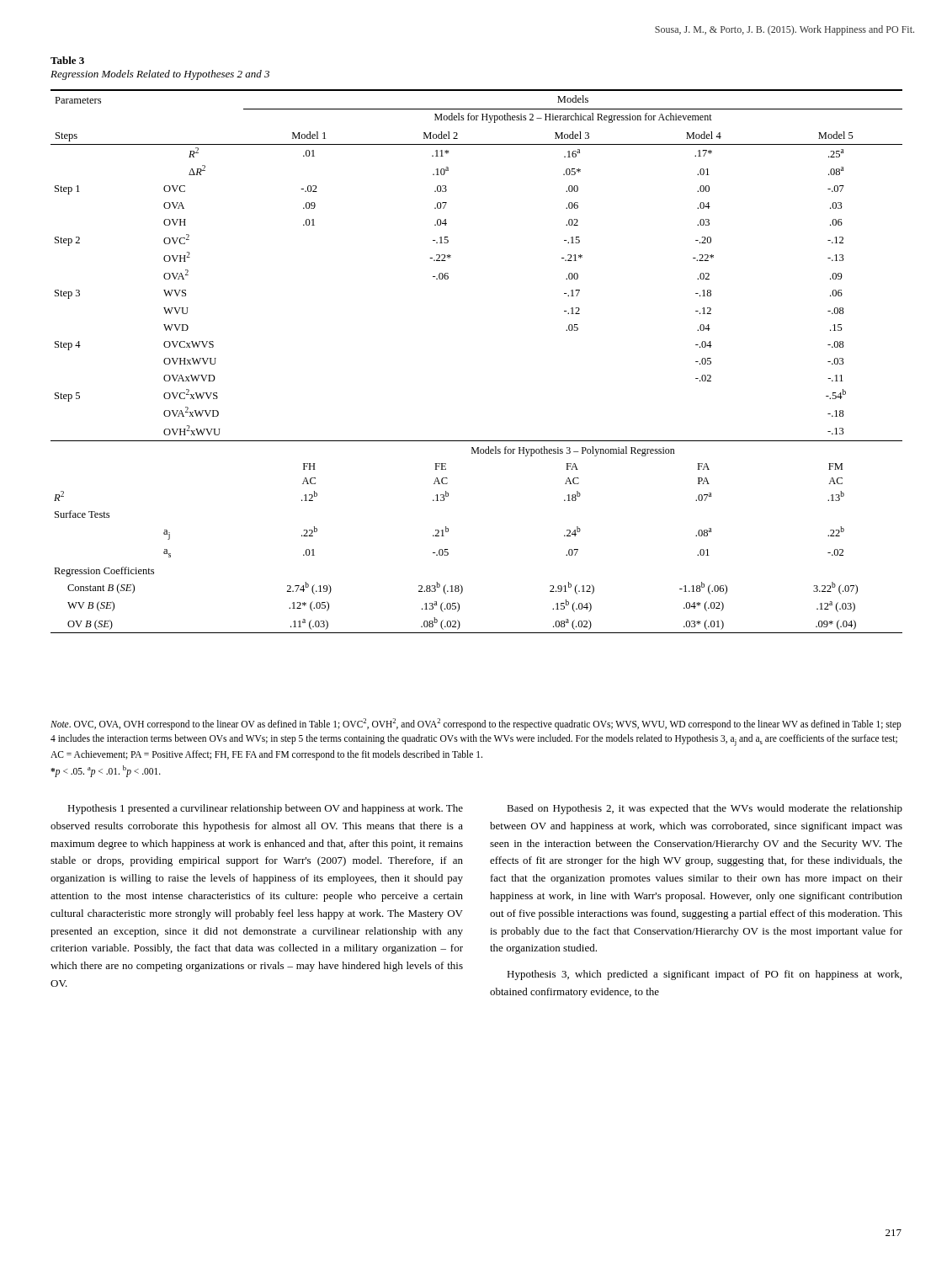Select the footnote that says "Note. OVC, OVA, OVH correspond to"
Screen dimensions: 1263x952
coord(476,746)
